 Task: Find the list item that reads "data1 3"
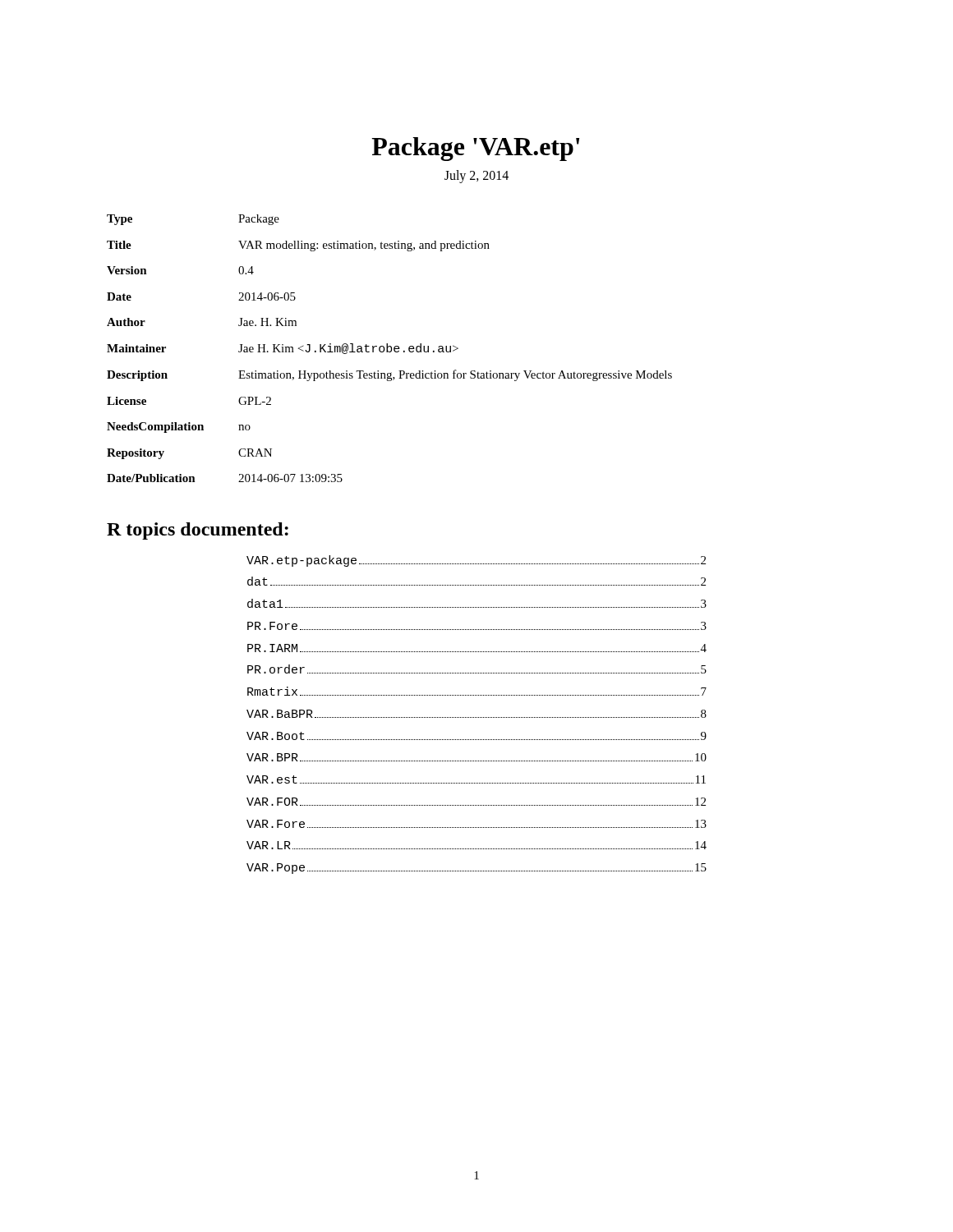coord(476,605)
